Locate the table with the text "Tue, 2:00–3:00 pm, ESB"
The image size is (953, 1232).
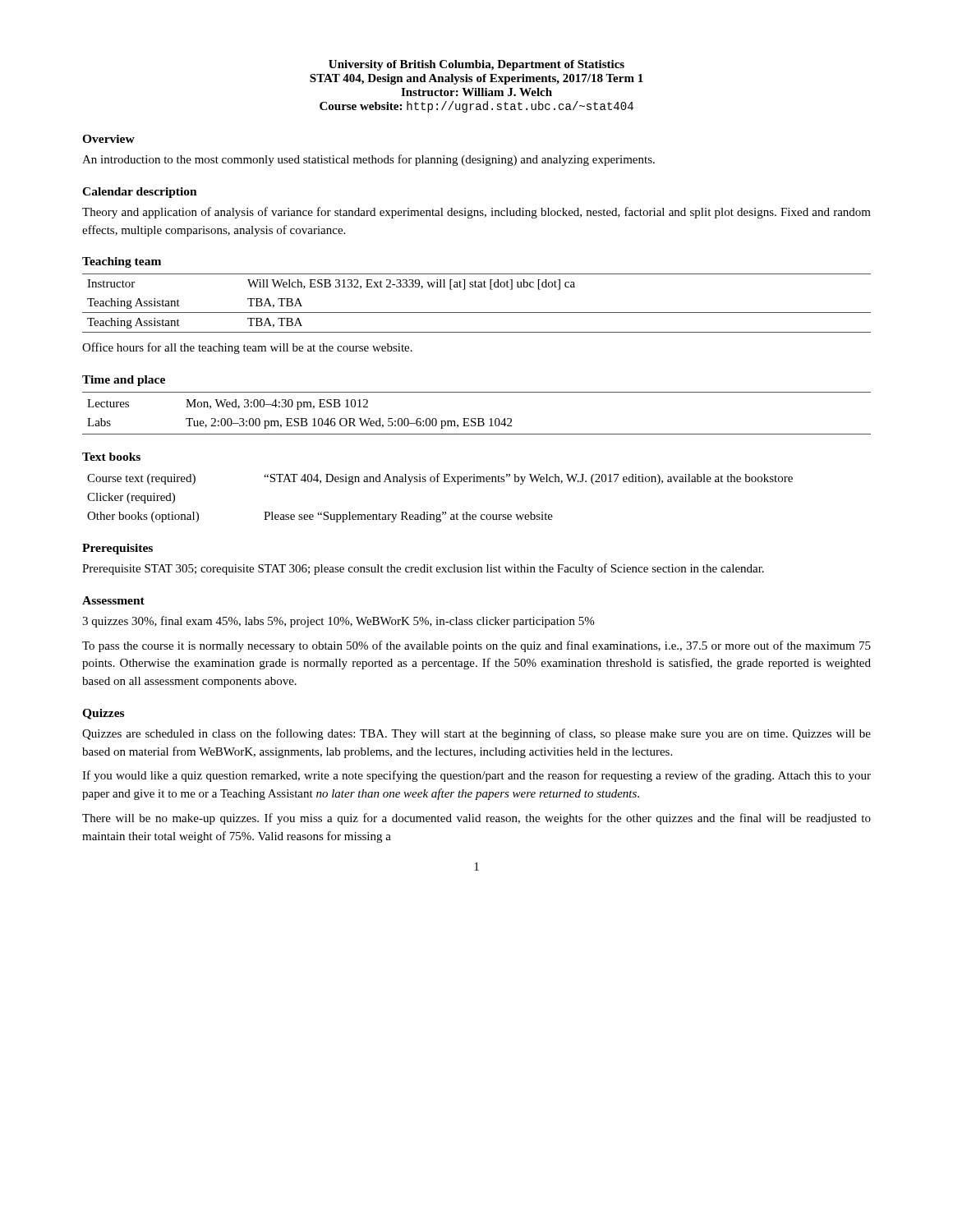(476, 413)
